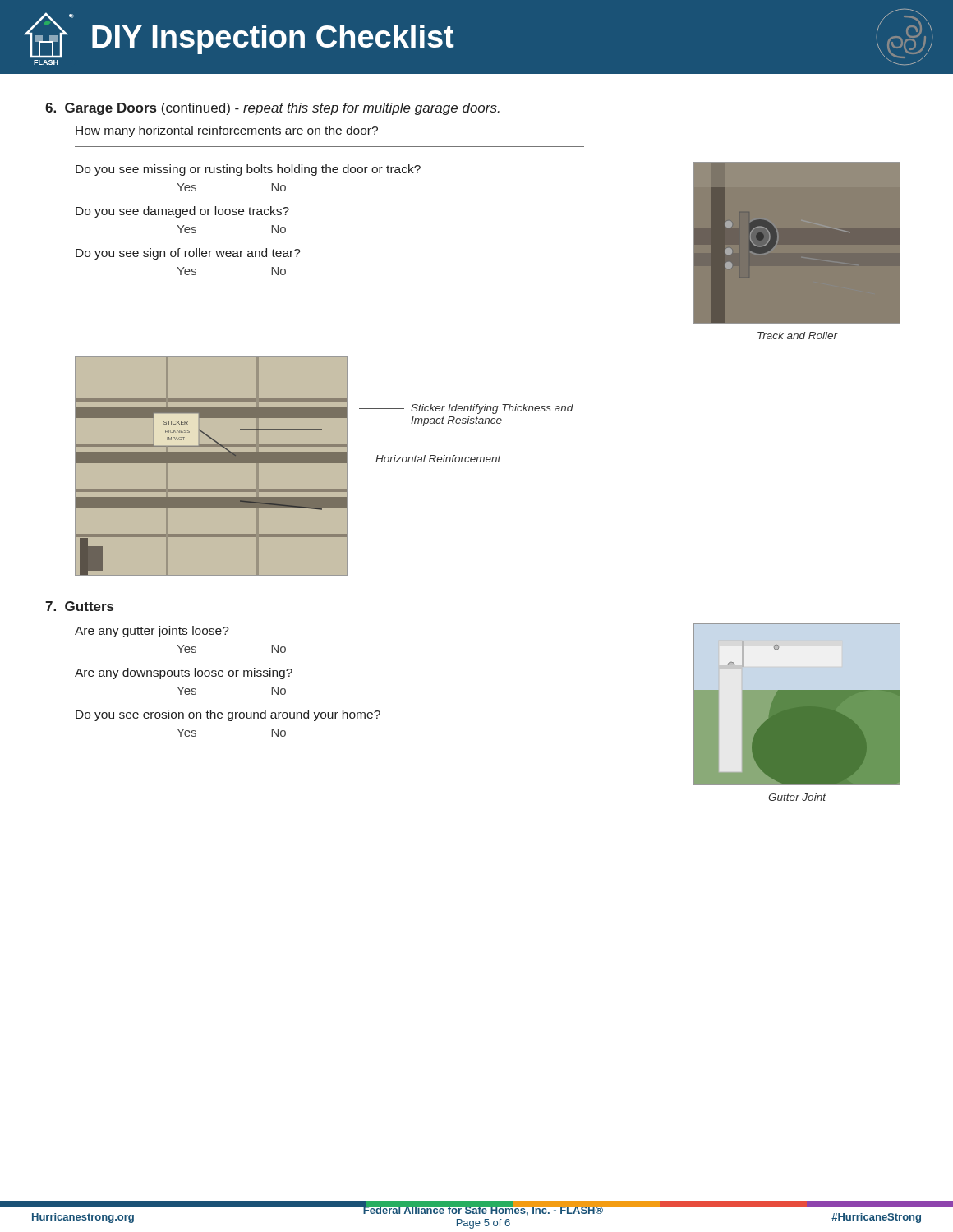Image resolution: width=953 pixels, height=1232 pixels.
Task: Where is the passage that starts "Do you see erosion"?
Action: tap(380, 723)
